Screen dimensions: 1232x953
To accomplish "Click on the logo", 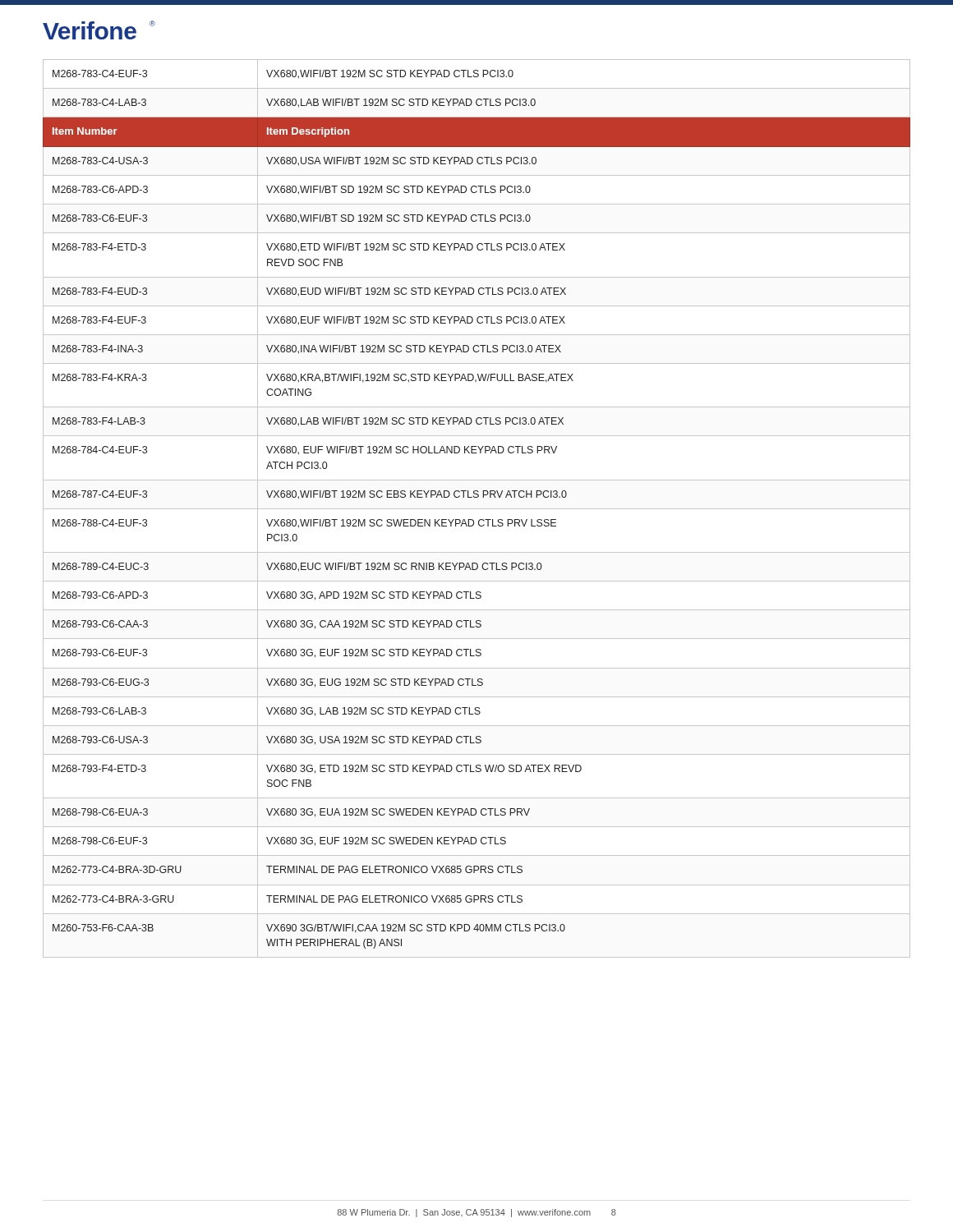I will point(100,32).
